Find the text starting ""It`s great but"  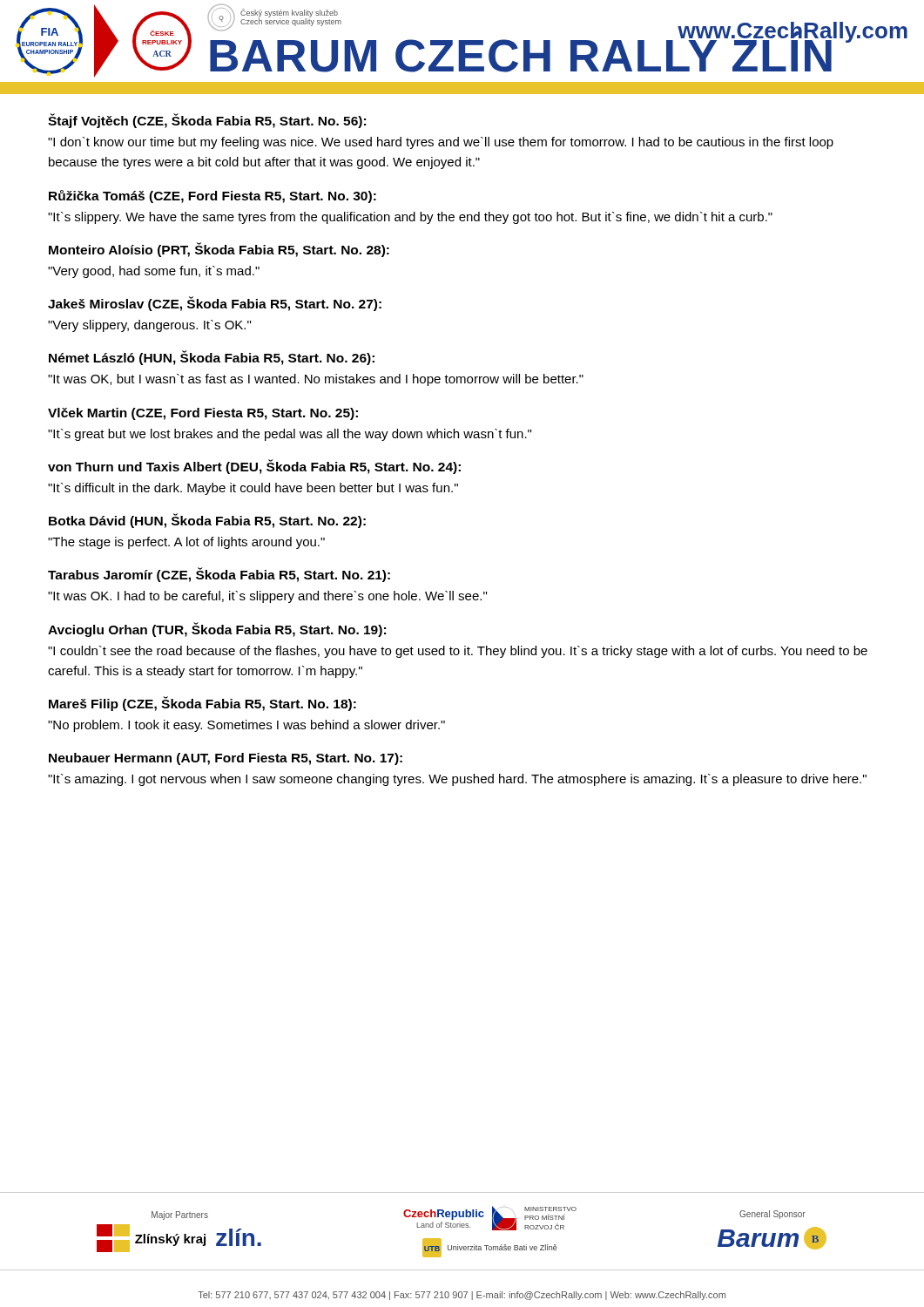tap(290, 433)
